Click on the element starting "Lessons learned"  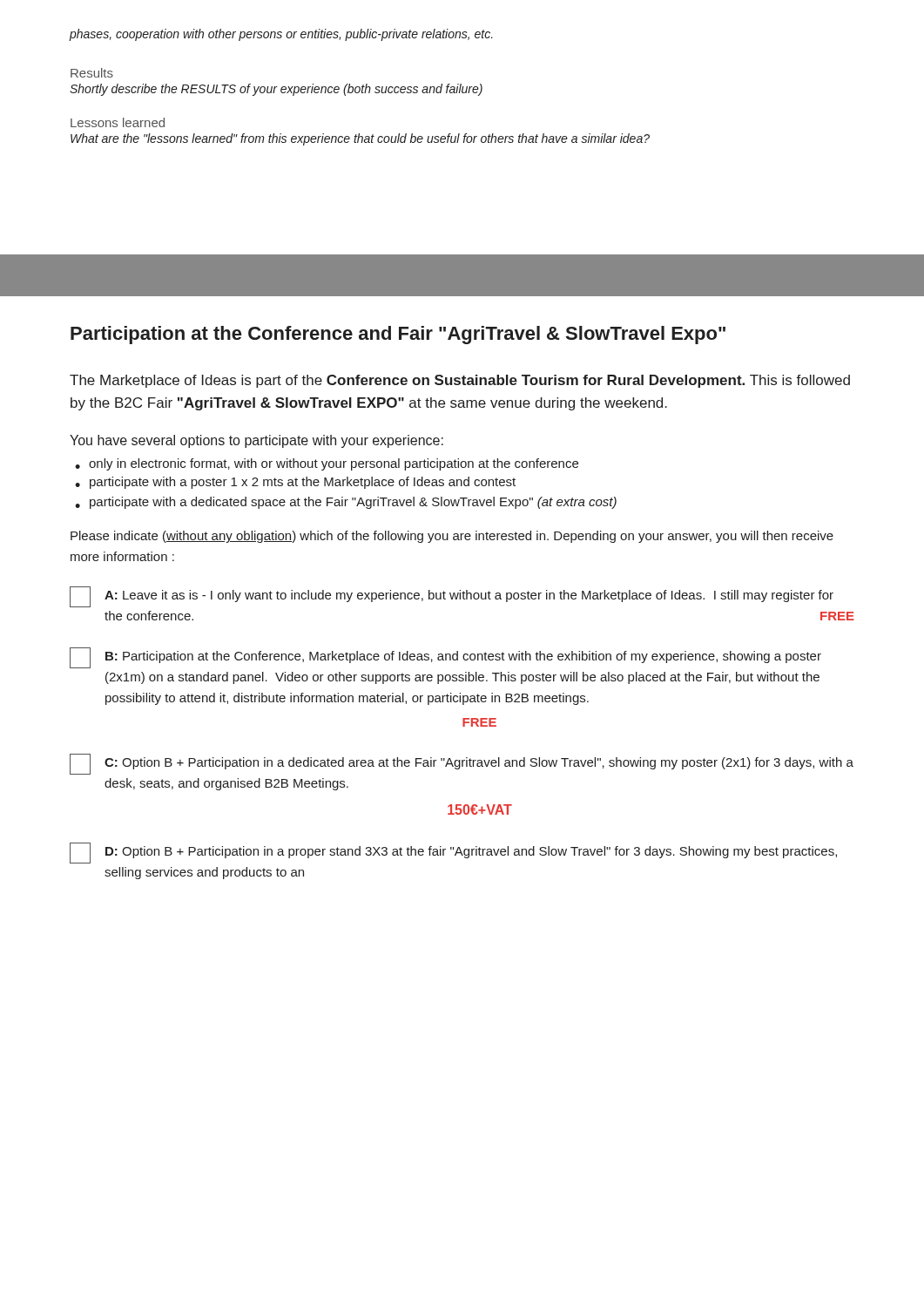pos(118,122)
